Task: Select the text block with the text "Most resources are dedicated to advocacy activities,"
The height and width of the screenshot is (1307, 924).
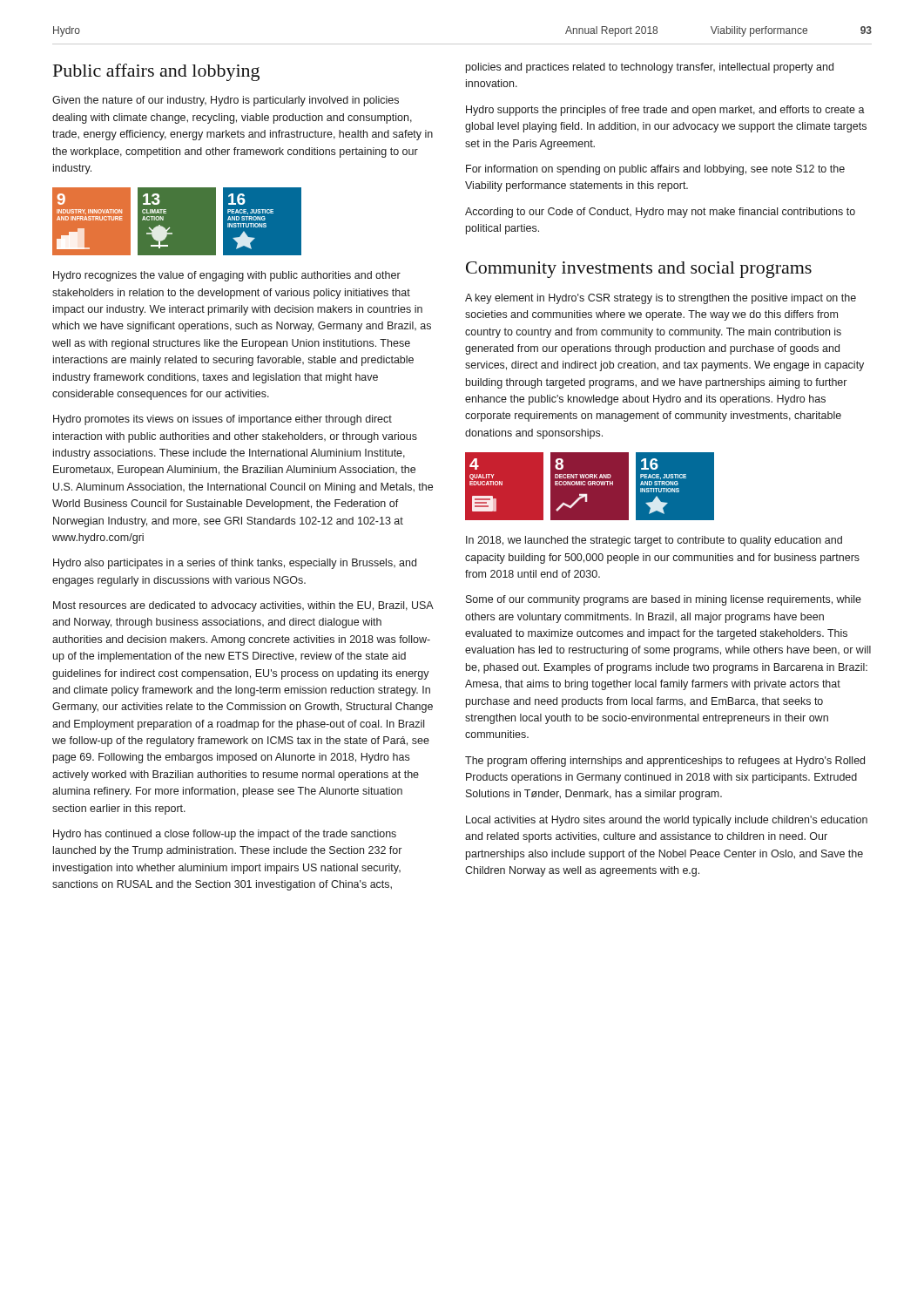Action: click(x=243, y=707)
